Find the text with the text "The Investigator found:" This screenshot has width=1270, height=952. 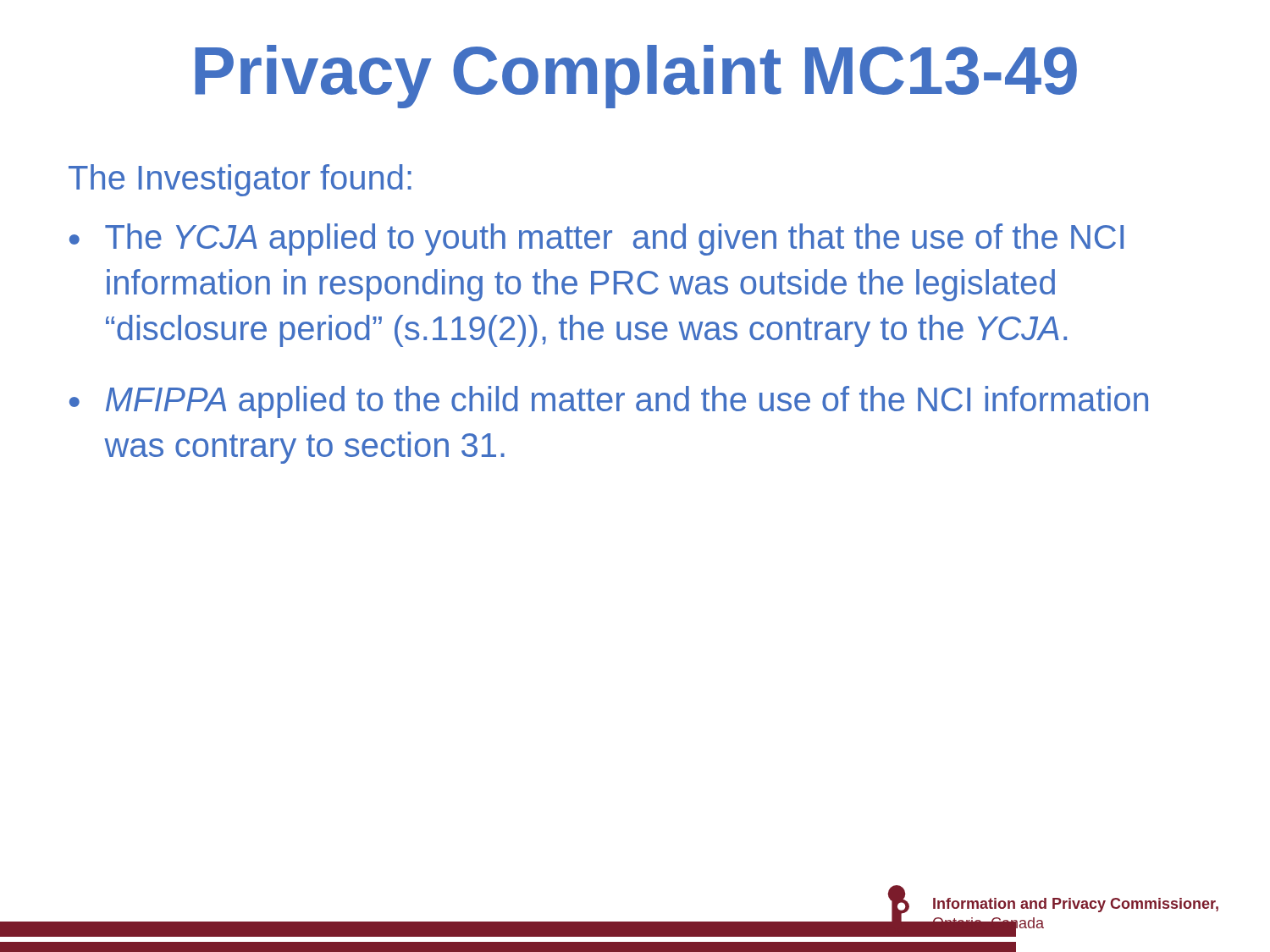[240, 180]
